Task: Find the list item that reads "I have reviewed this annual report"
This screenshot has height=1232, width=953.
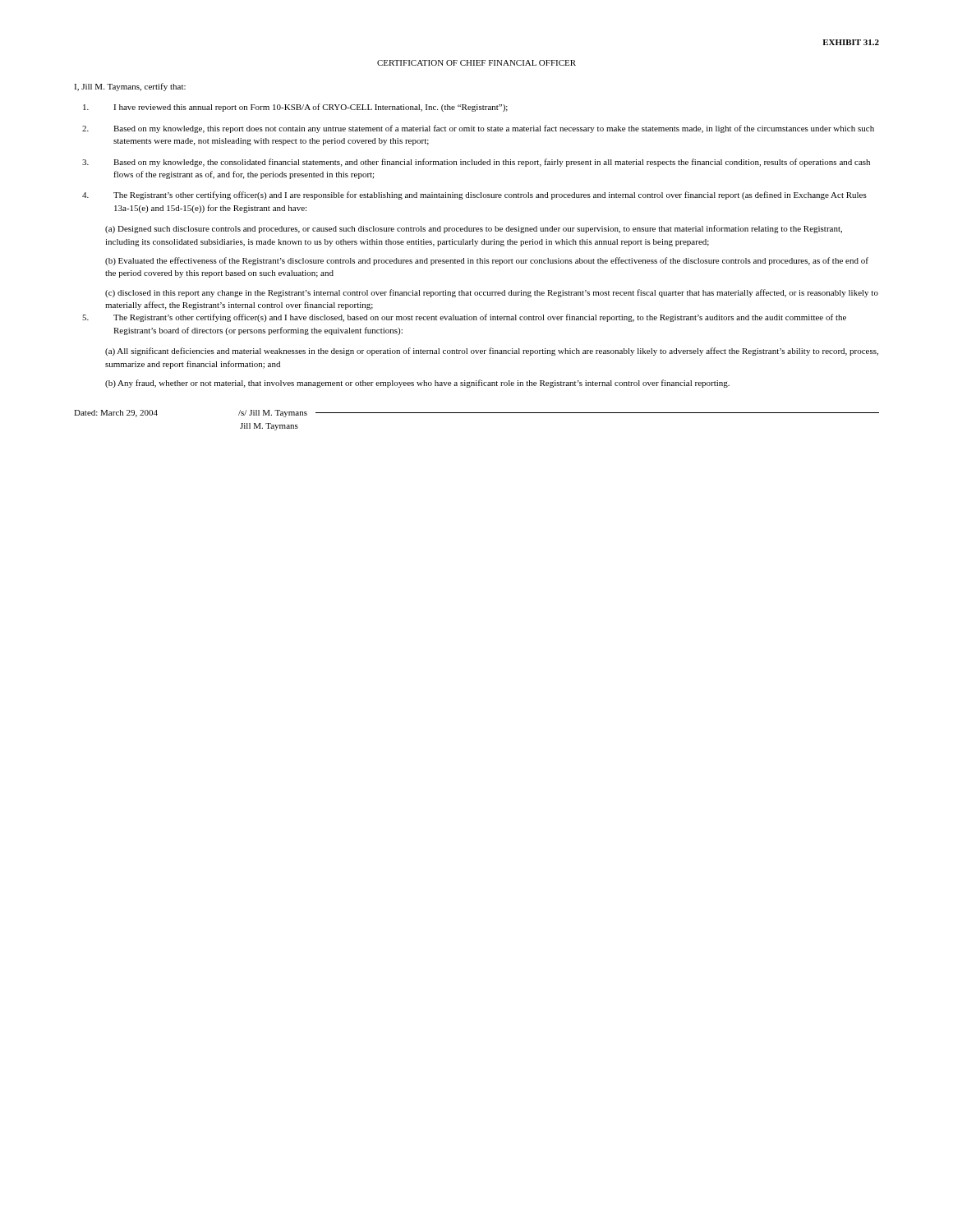Action: (x=476, y=108)
